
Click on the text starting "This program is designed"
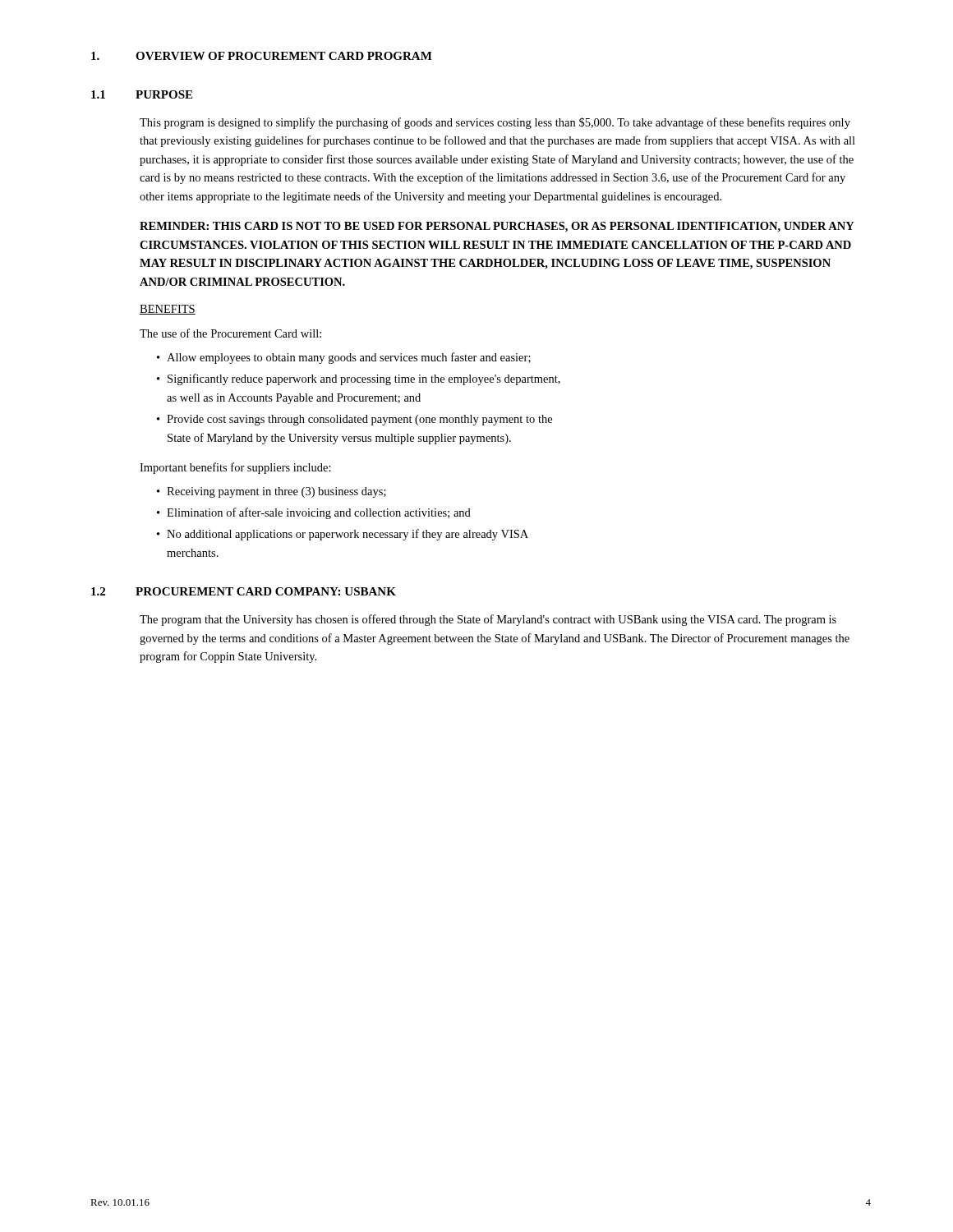coord(498,159)
